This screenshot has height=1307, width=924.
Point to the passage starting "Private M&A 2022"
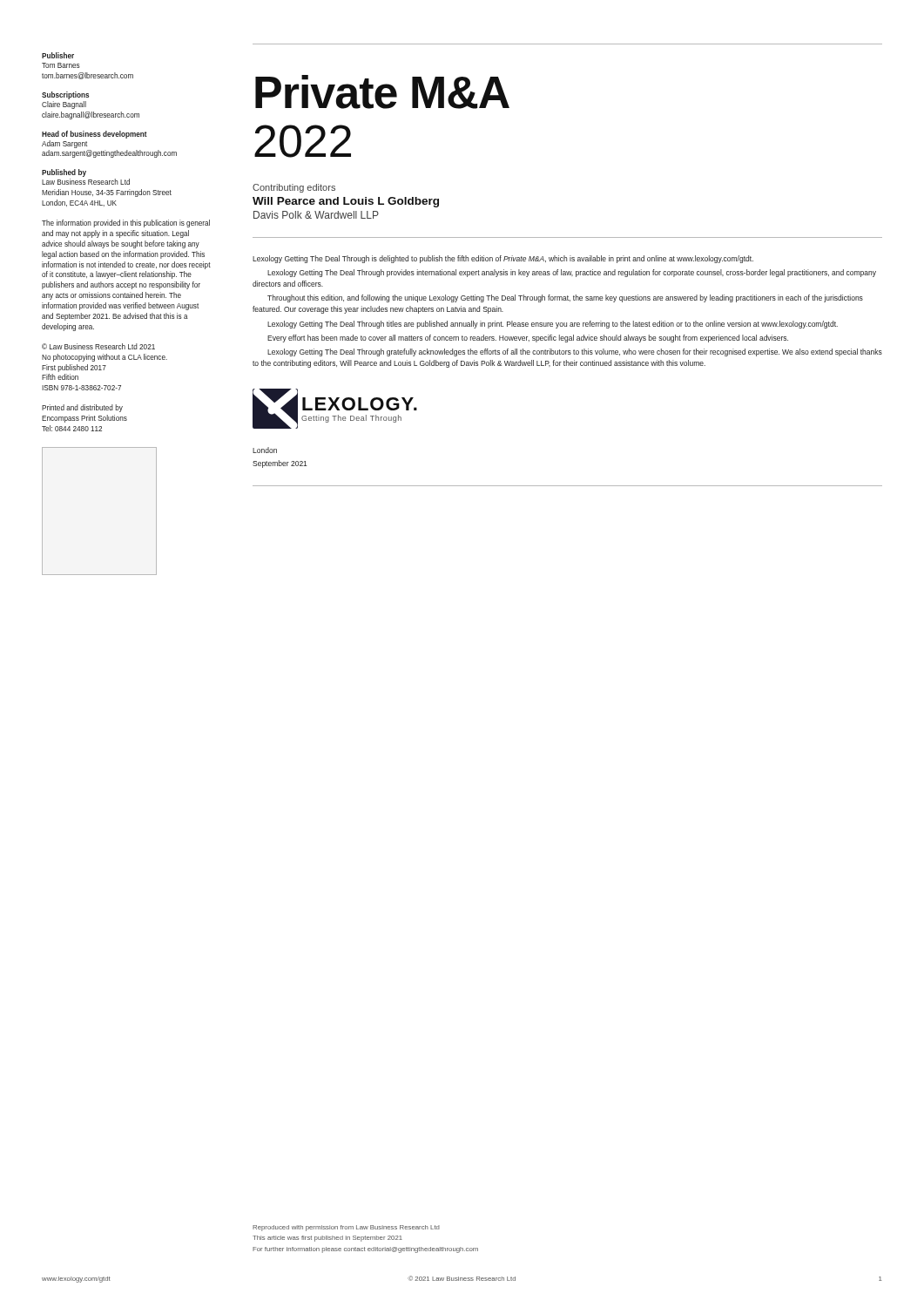382,92
